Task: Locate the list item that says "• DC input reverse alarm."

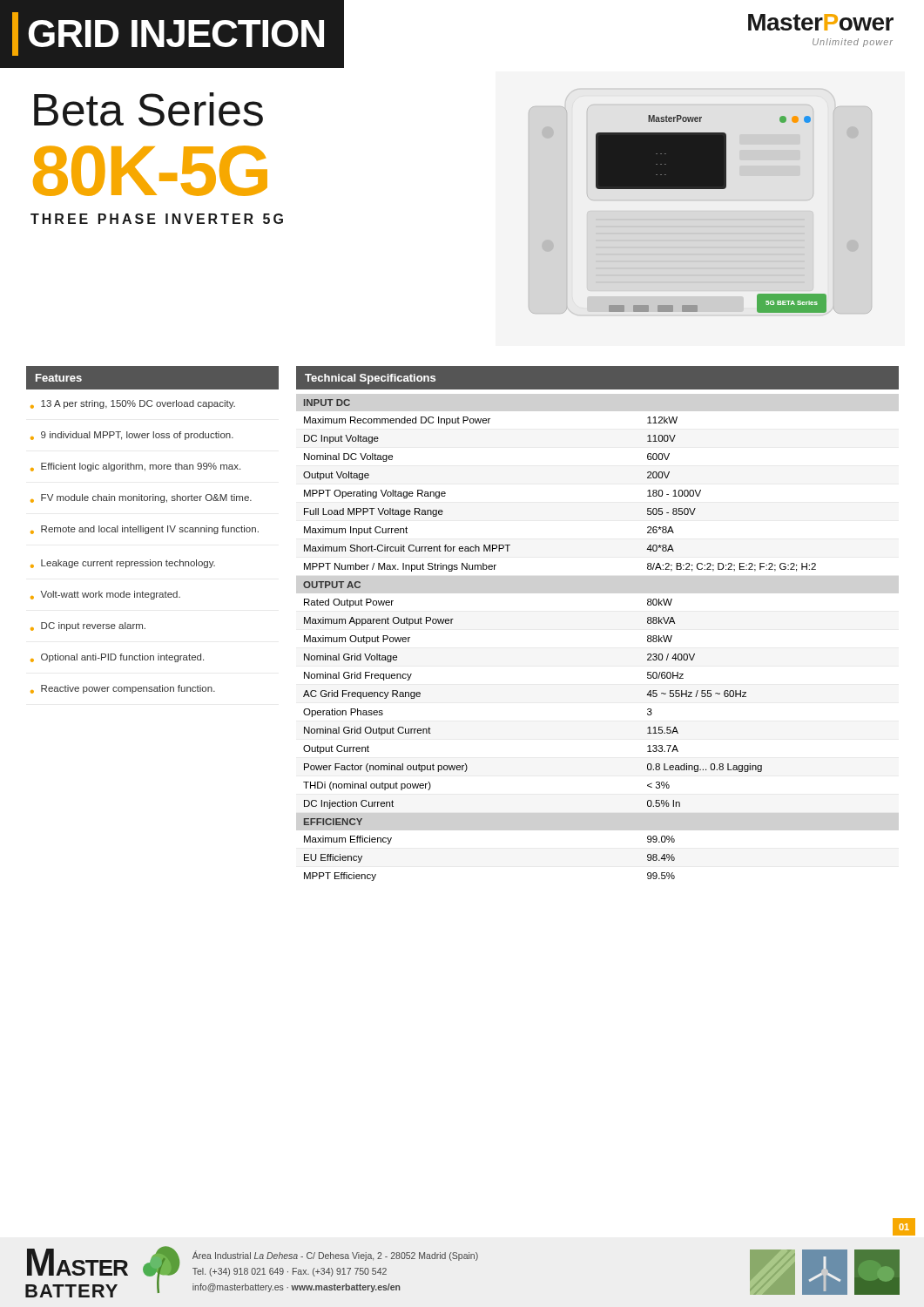Action: [x=152, y=629]
